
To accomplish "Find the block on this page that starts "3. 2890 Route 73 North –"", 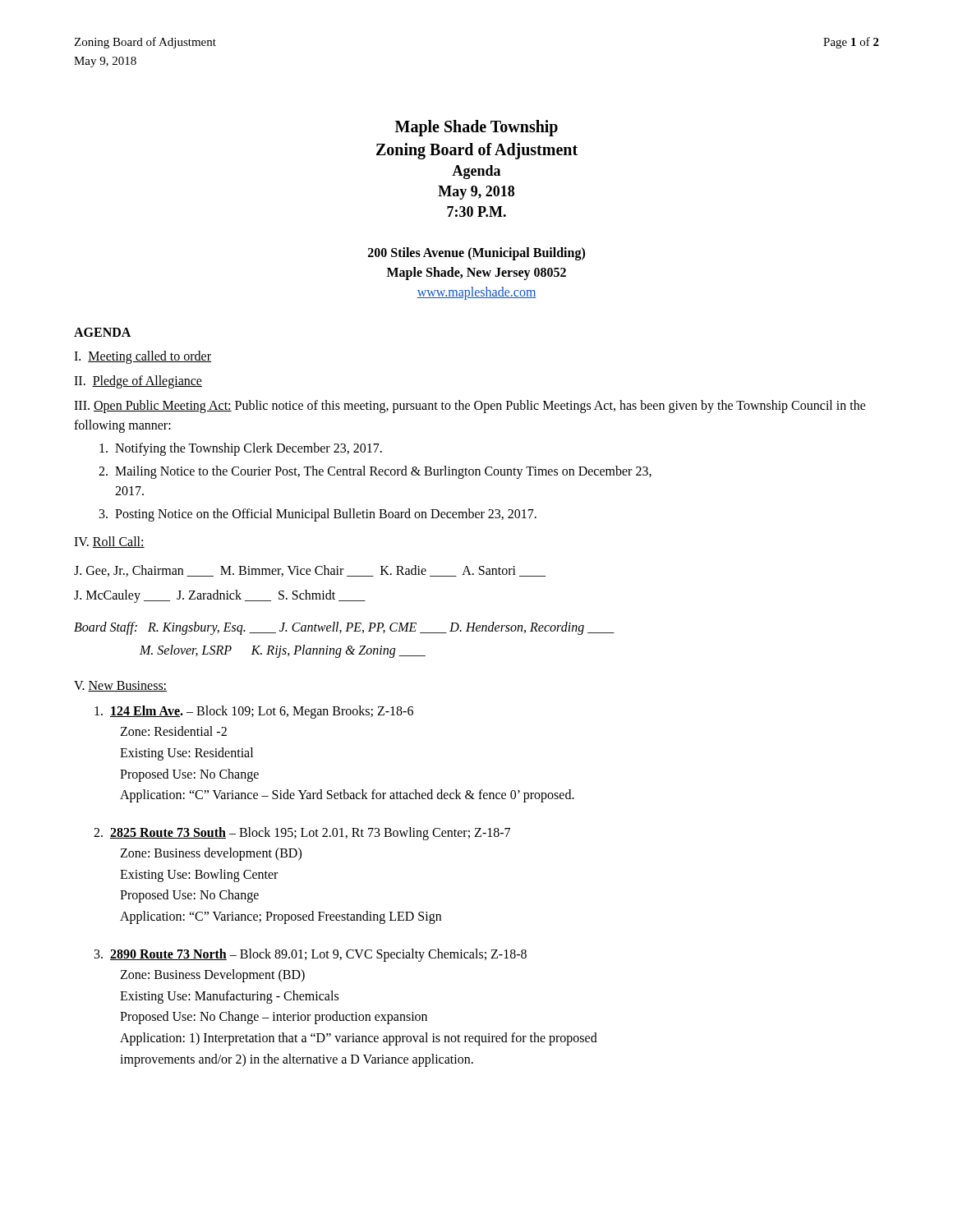I will point(311,955).
